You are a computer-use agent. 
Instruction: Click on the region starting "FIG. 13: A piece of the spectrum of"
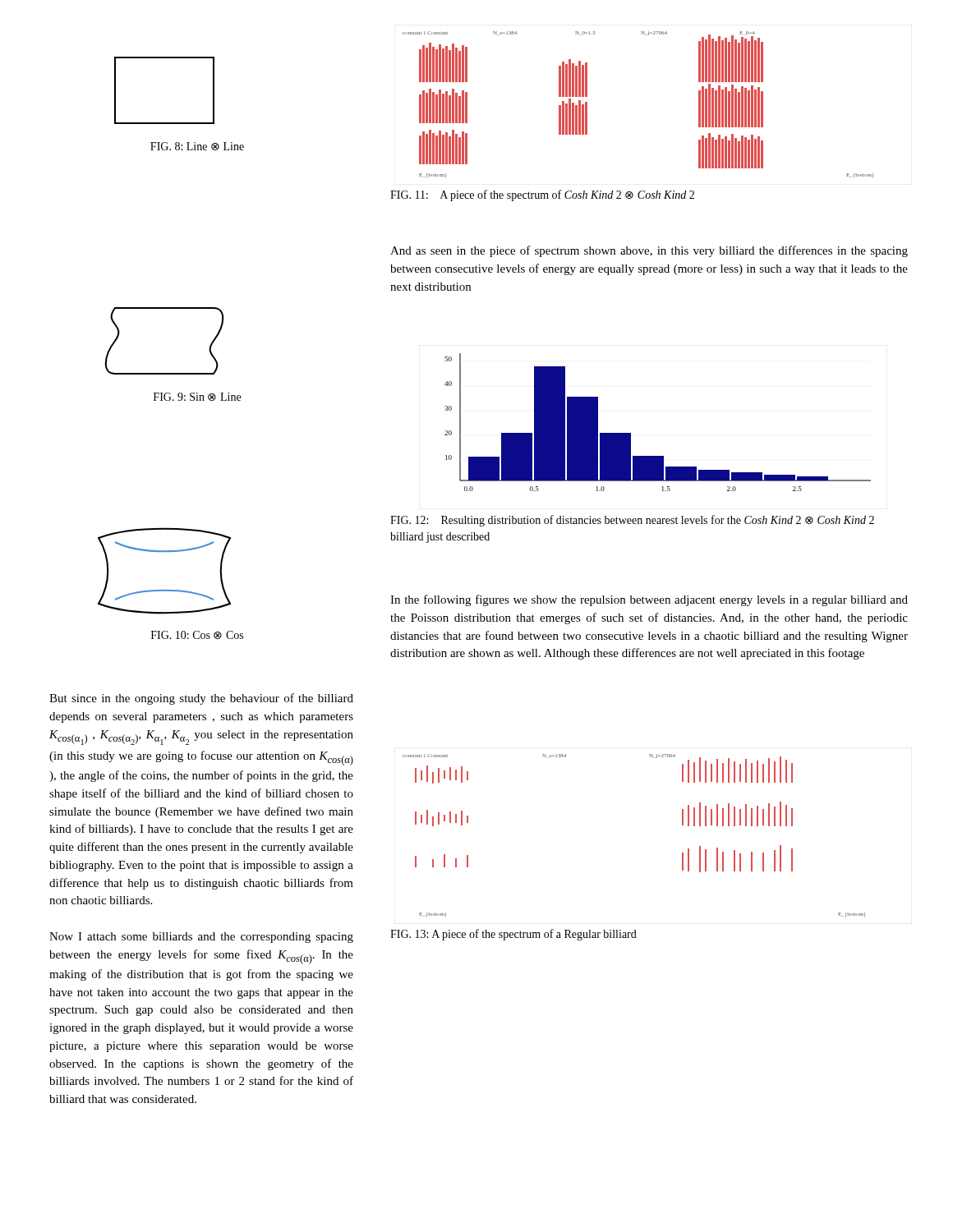(513, 934)
